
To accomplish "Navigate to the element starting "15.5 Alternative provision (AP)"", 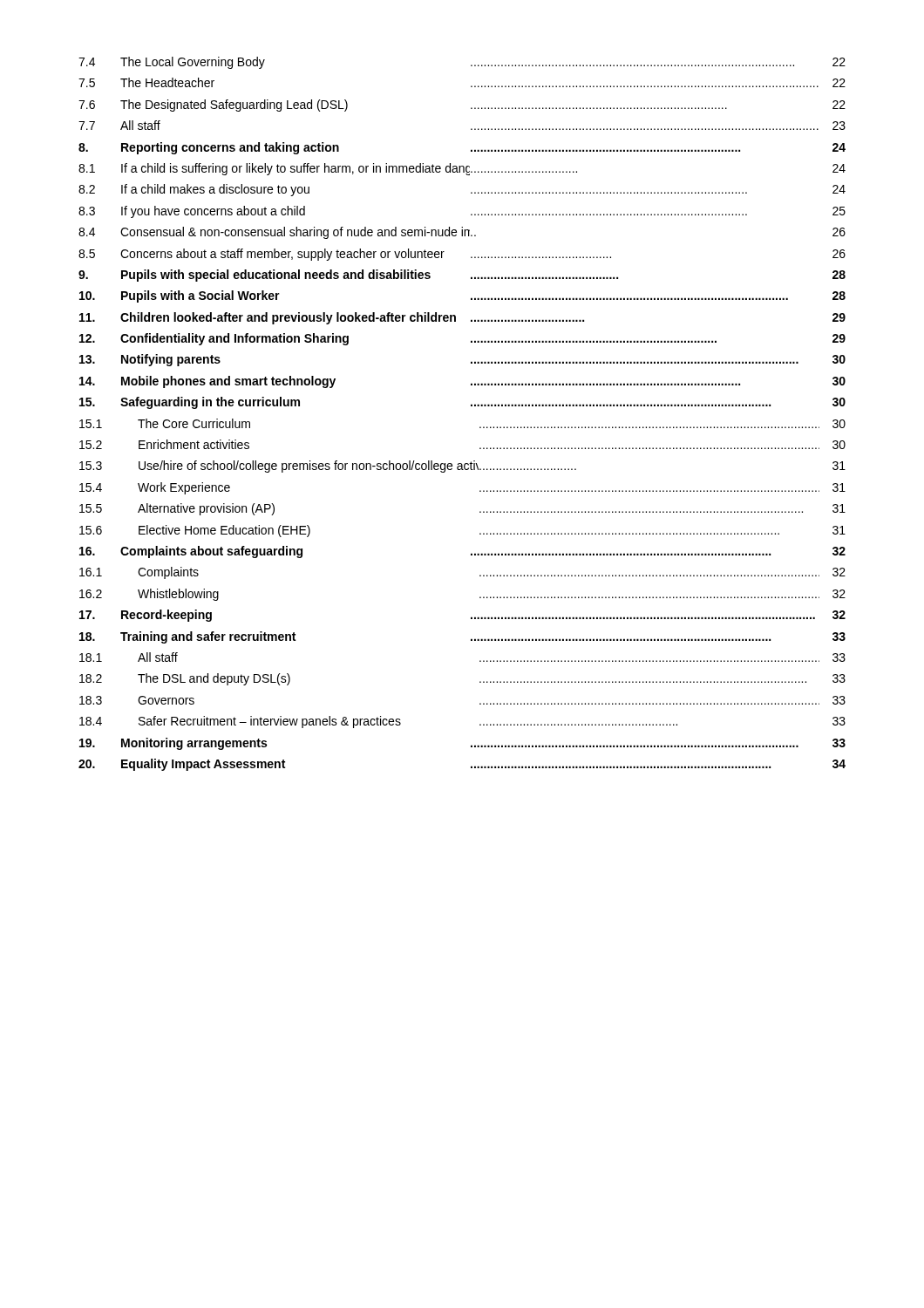I will pos(207,509).
